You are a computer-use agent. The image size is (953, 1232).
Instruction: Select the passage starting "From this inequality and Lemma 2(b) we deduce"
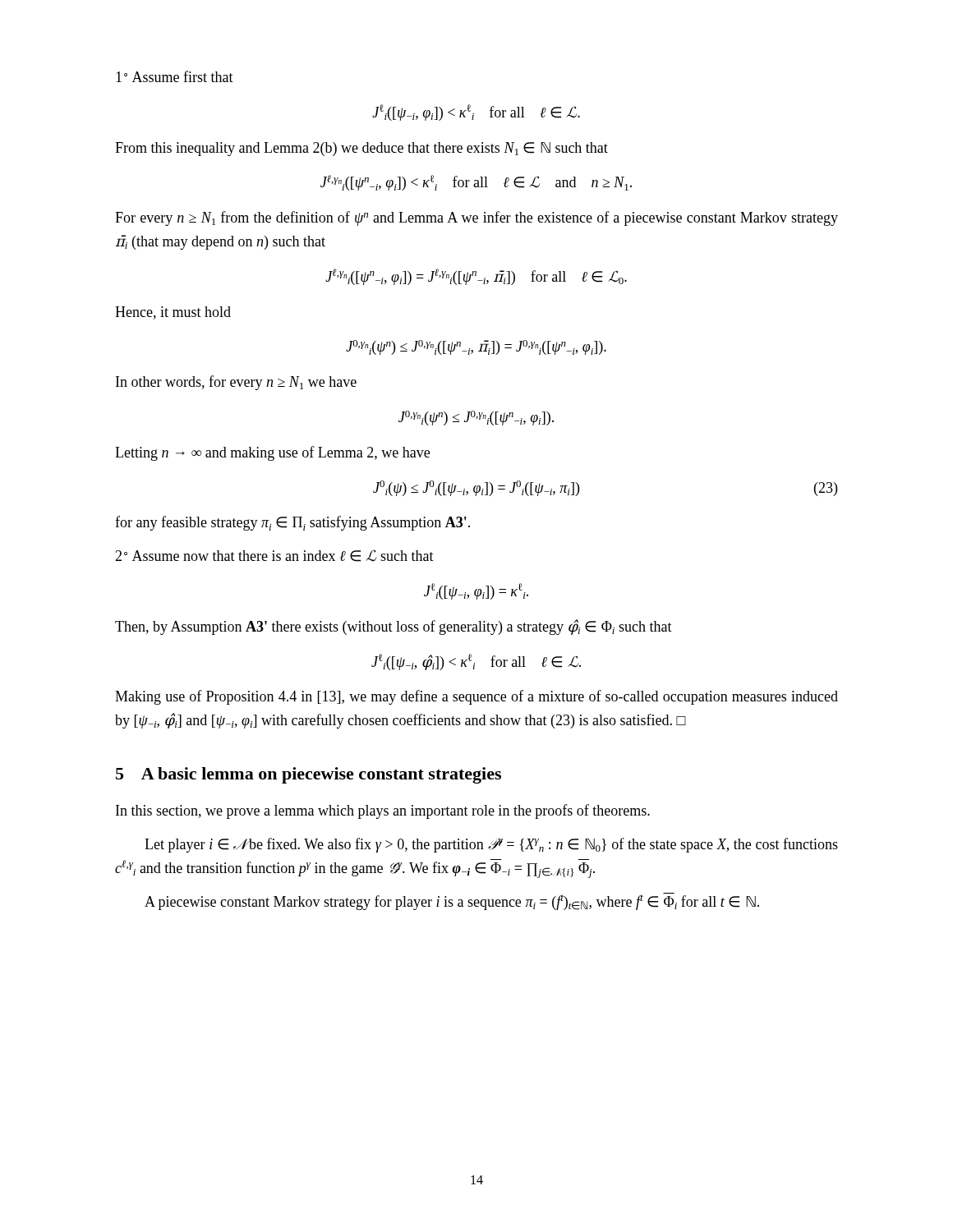(x=476, y=148)
